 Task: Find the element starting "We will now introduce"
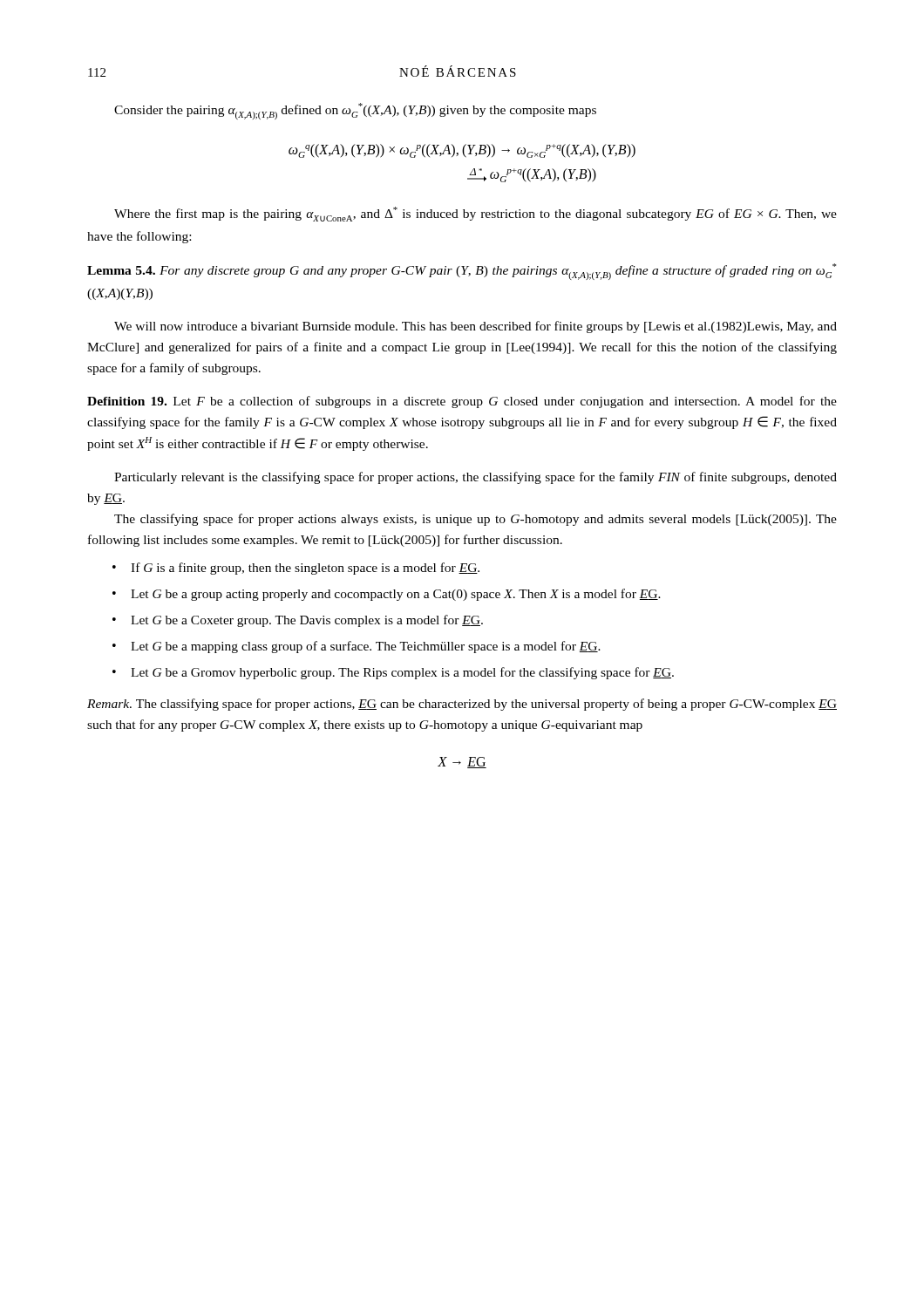[462, 347]
